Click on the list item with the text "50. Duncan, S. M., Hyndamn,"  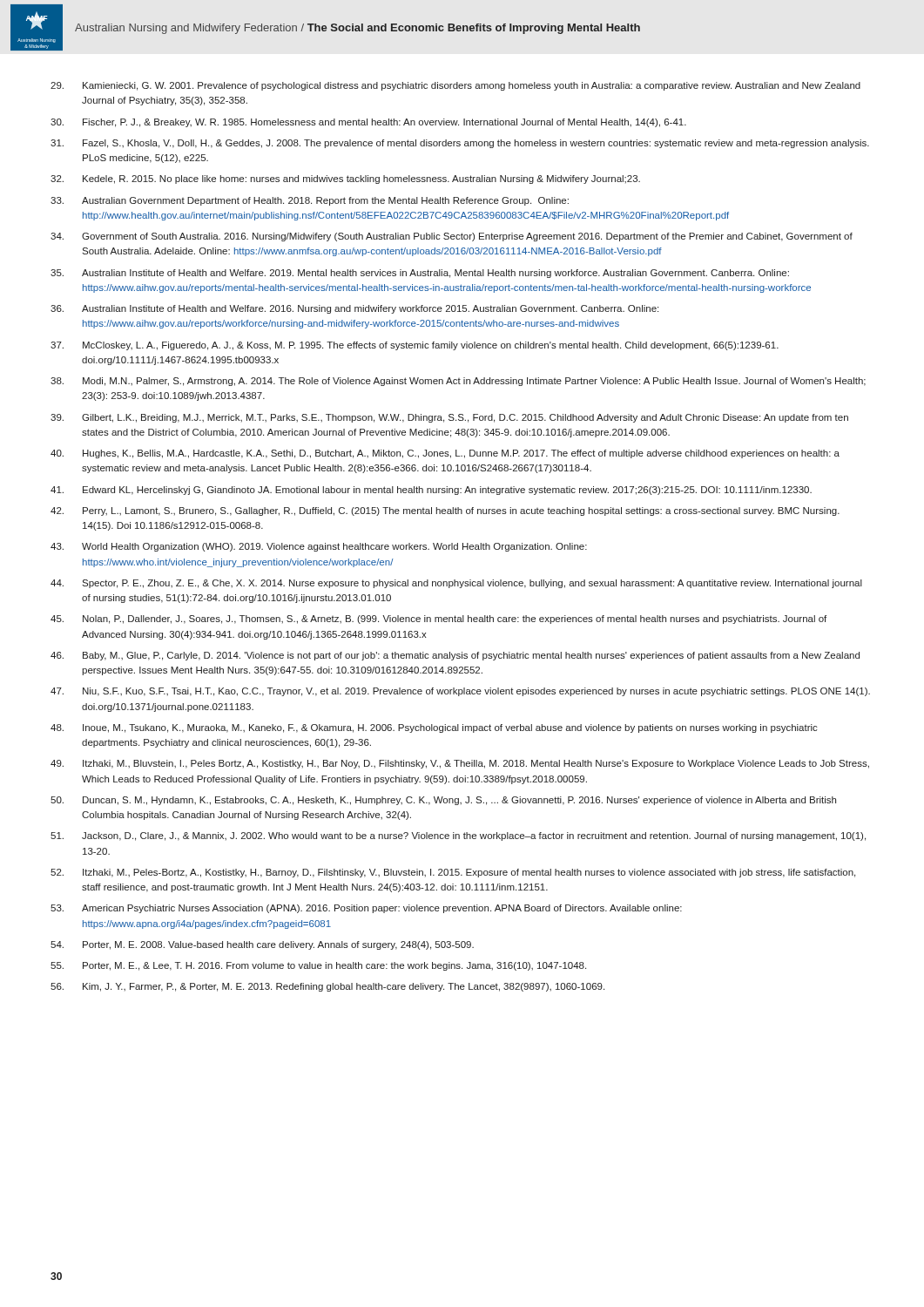click(x=461, y=808)
